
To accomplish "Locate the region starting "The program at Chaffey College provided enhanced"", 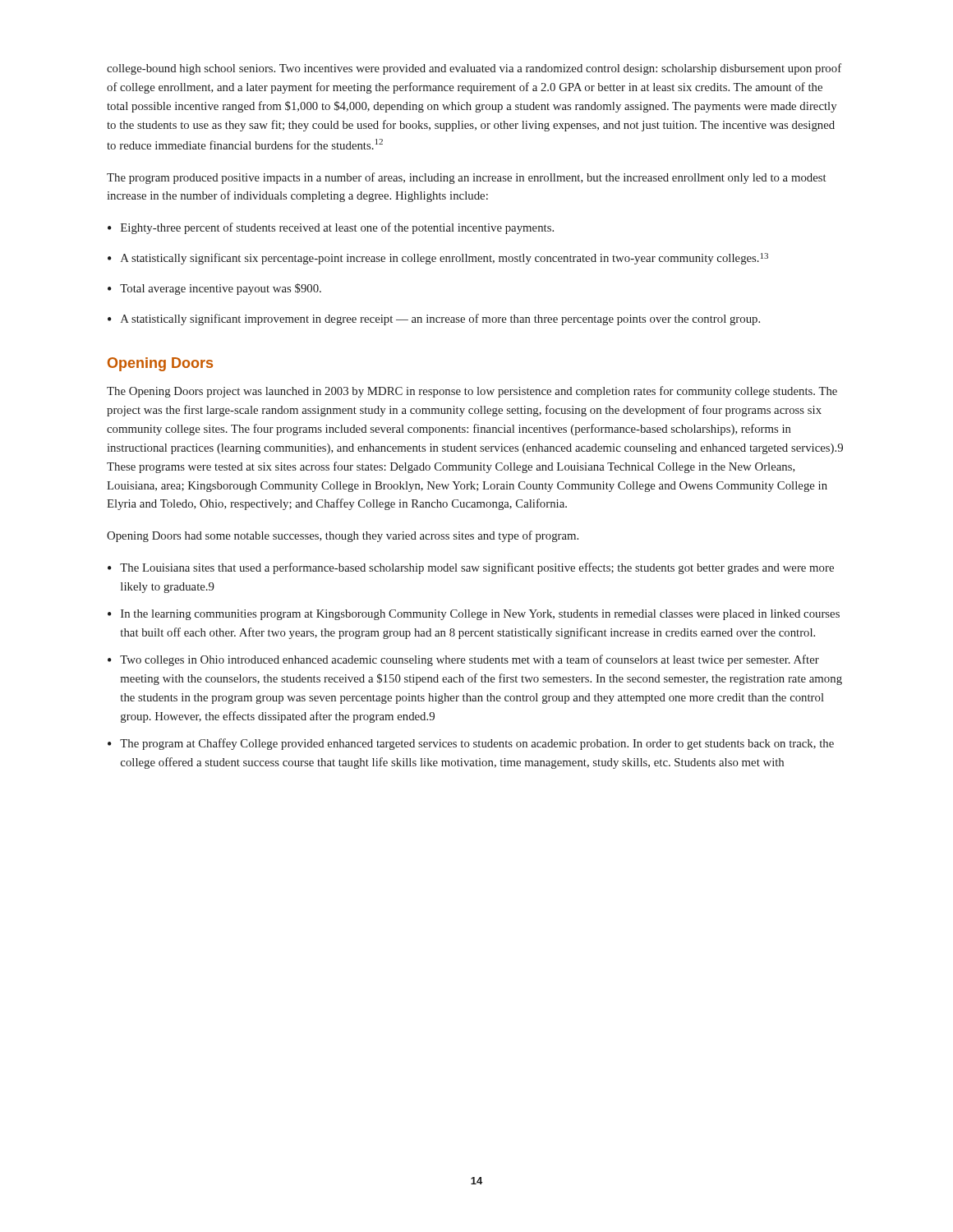I will pos(477,752).
